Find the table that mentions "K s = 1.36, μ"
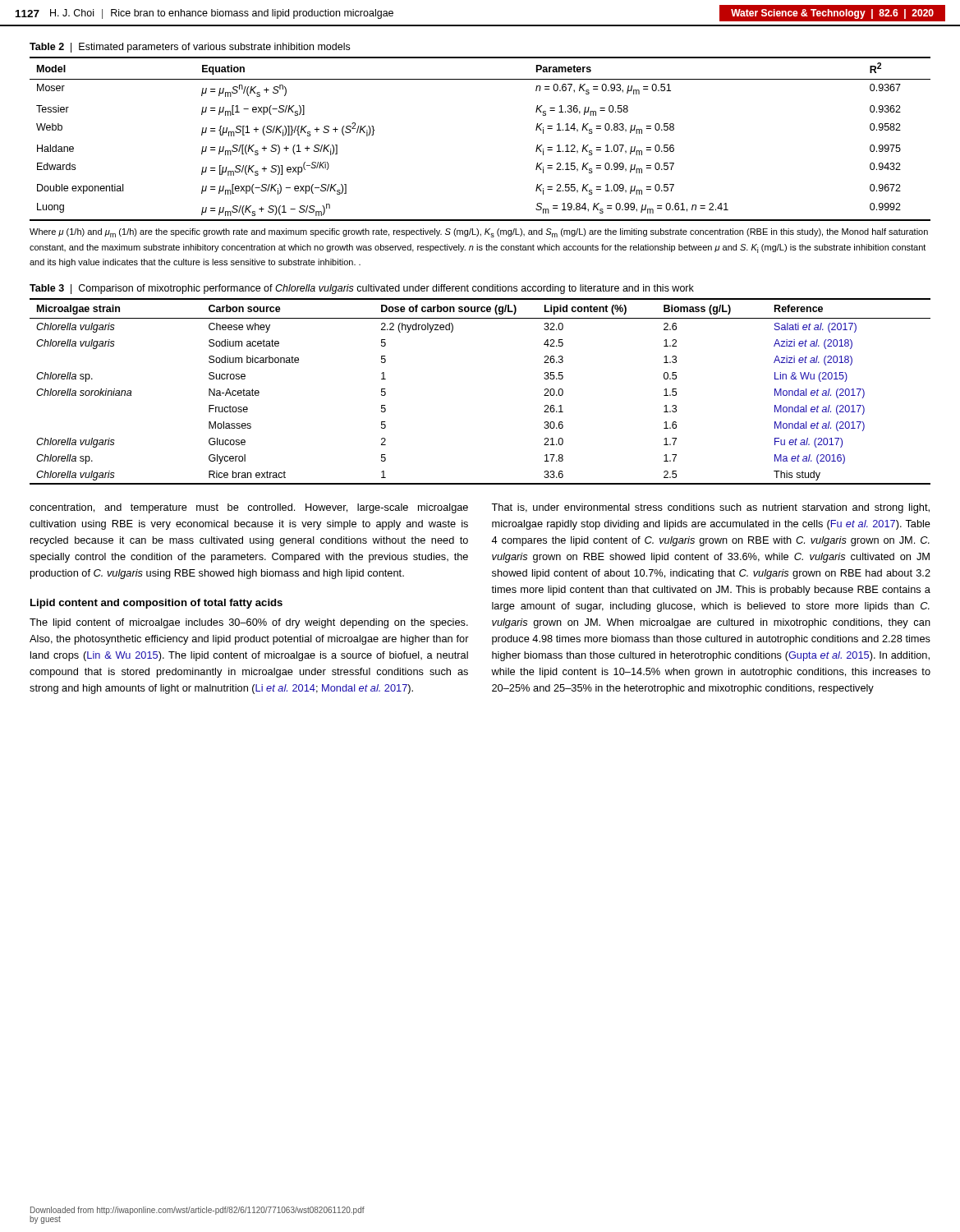Image resolution: width=960 pixels, height=1232 pixels. (x=480, y=139)
